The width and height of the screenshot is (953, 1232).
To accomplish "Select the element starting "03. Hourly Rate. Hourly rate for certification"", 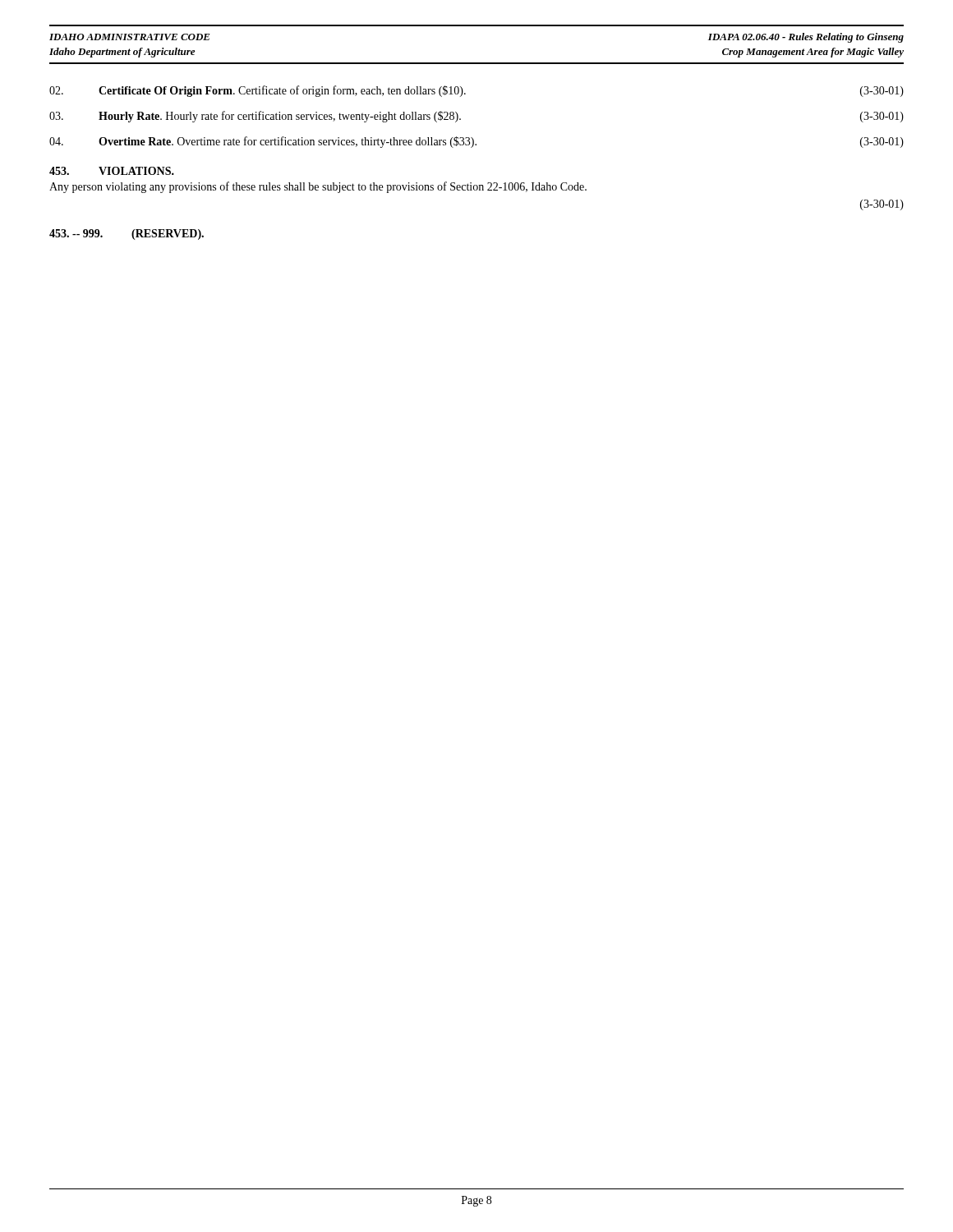I will [x=280, y=116].
